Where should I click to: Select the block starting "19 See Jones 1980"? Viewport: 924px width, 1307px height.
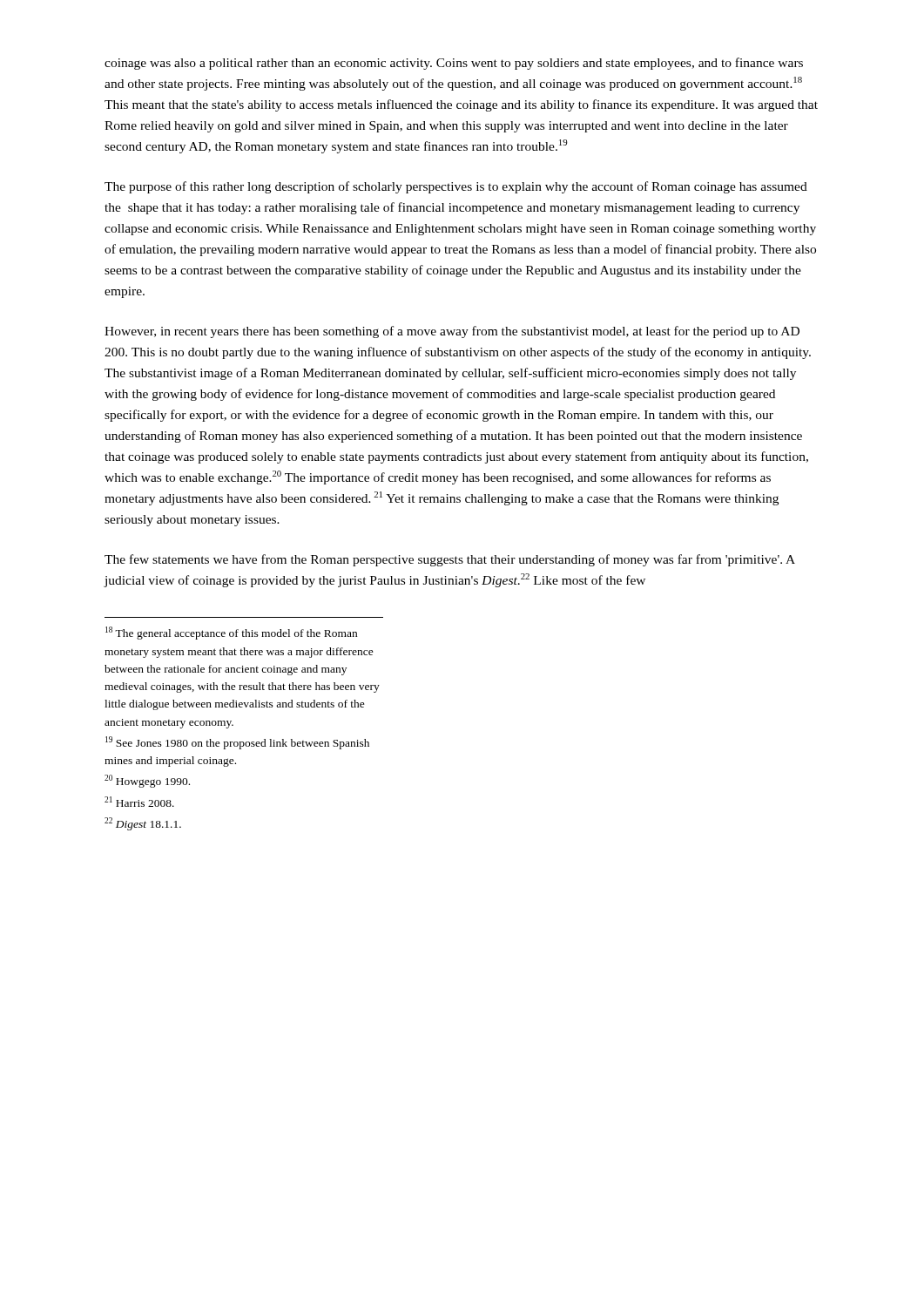coord(237,751)
